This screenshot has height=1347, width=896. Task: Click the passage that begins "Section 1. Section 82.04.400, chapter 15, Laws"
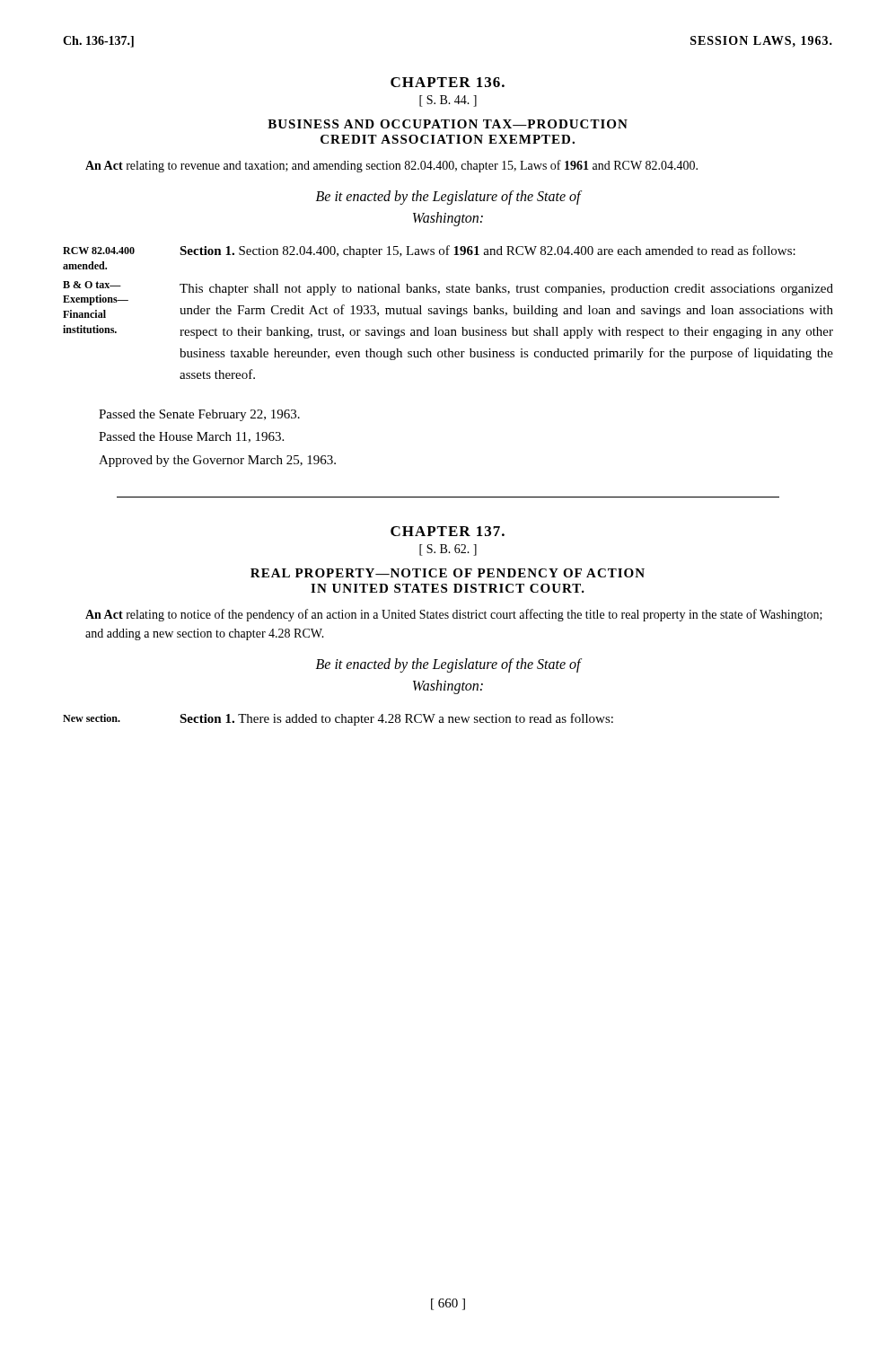488,251
